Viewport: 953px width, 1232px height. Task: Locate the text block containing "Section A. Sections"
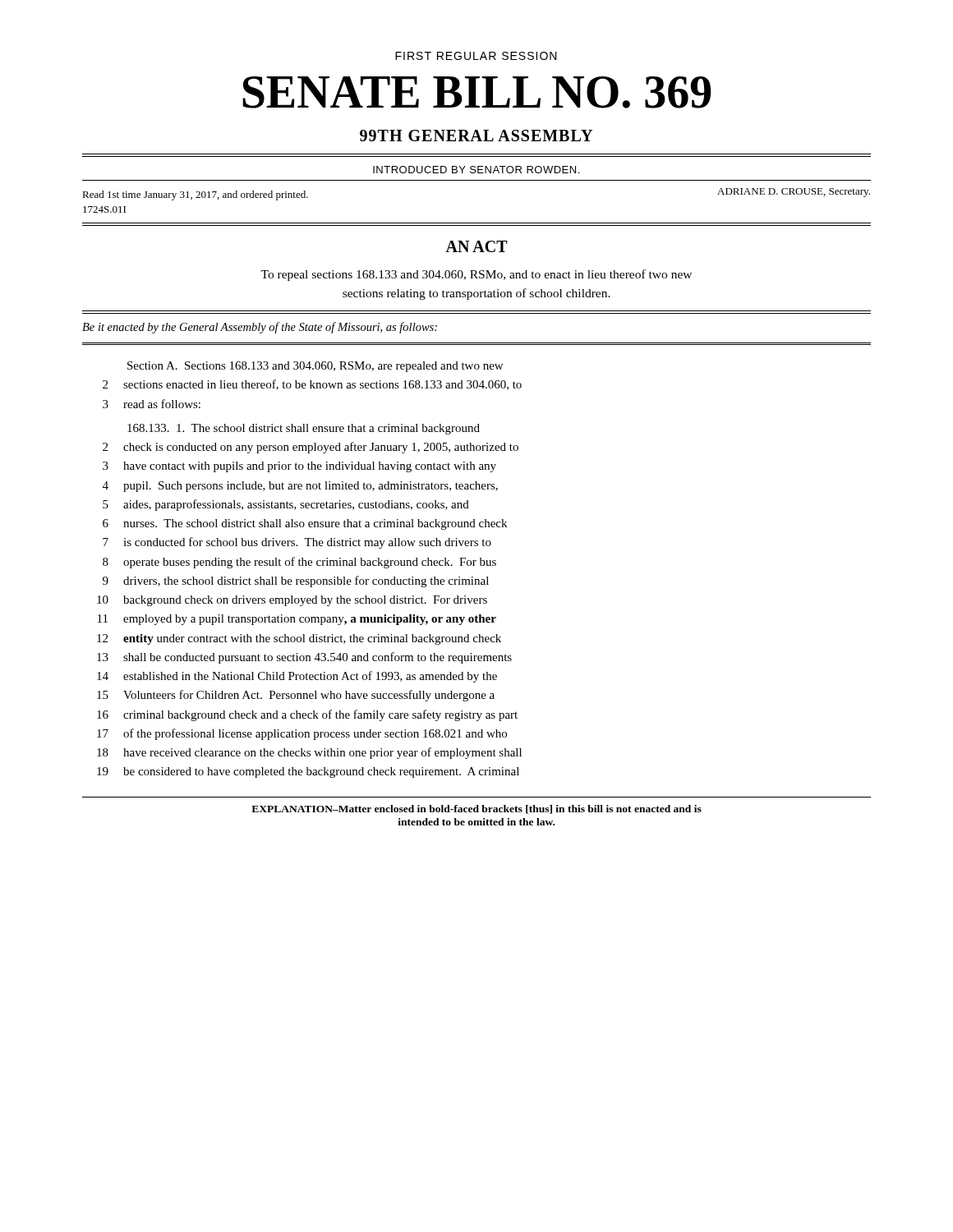tap(476, 569)
